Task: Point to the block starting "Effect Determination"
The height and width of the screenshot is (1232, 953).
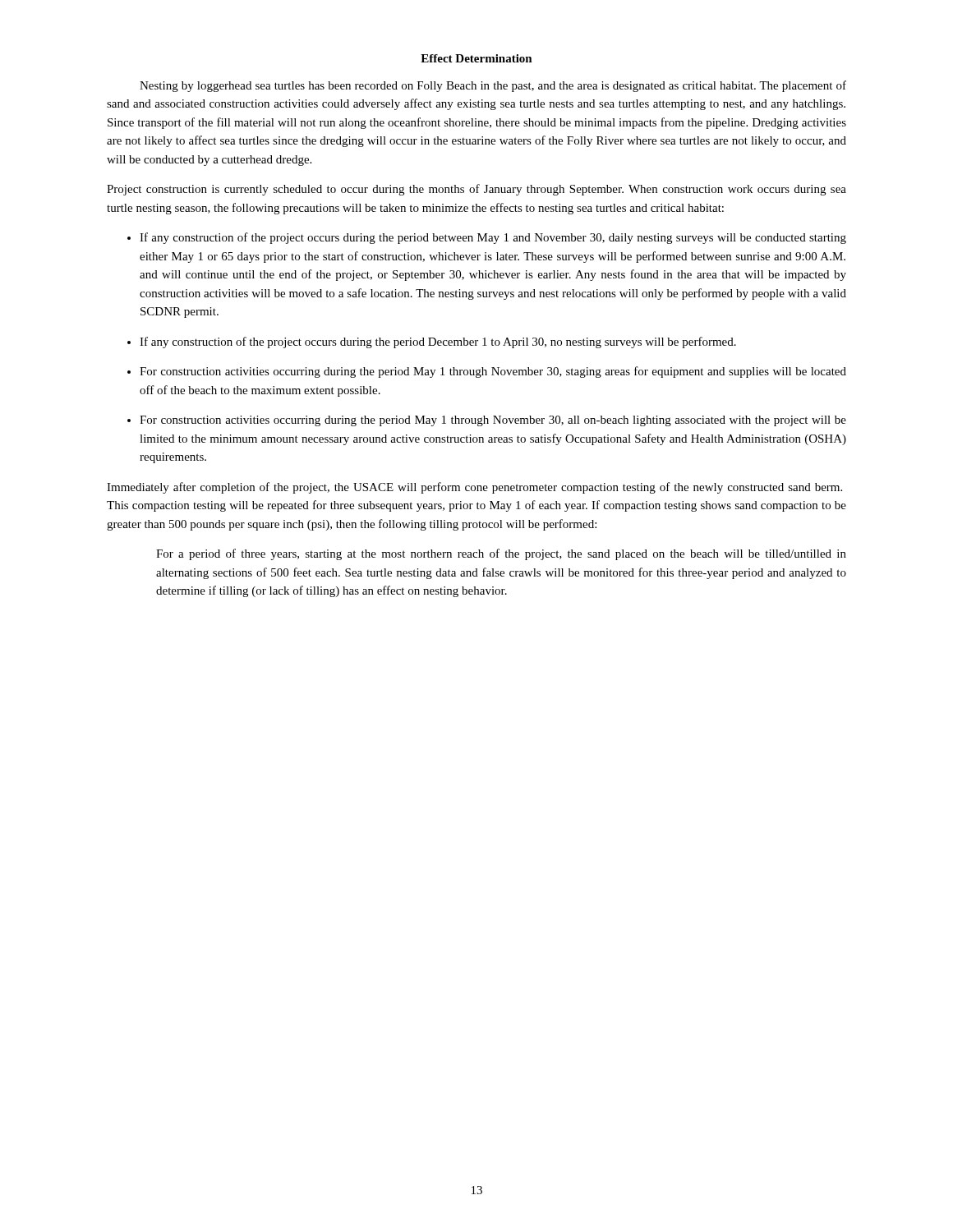Action: click(x=476, y=58)
